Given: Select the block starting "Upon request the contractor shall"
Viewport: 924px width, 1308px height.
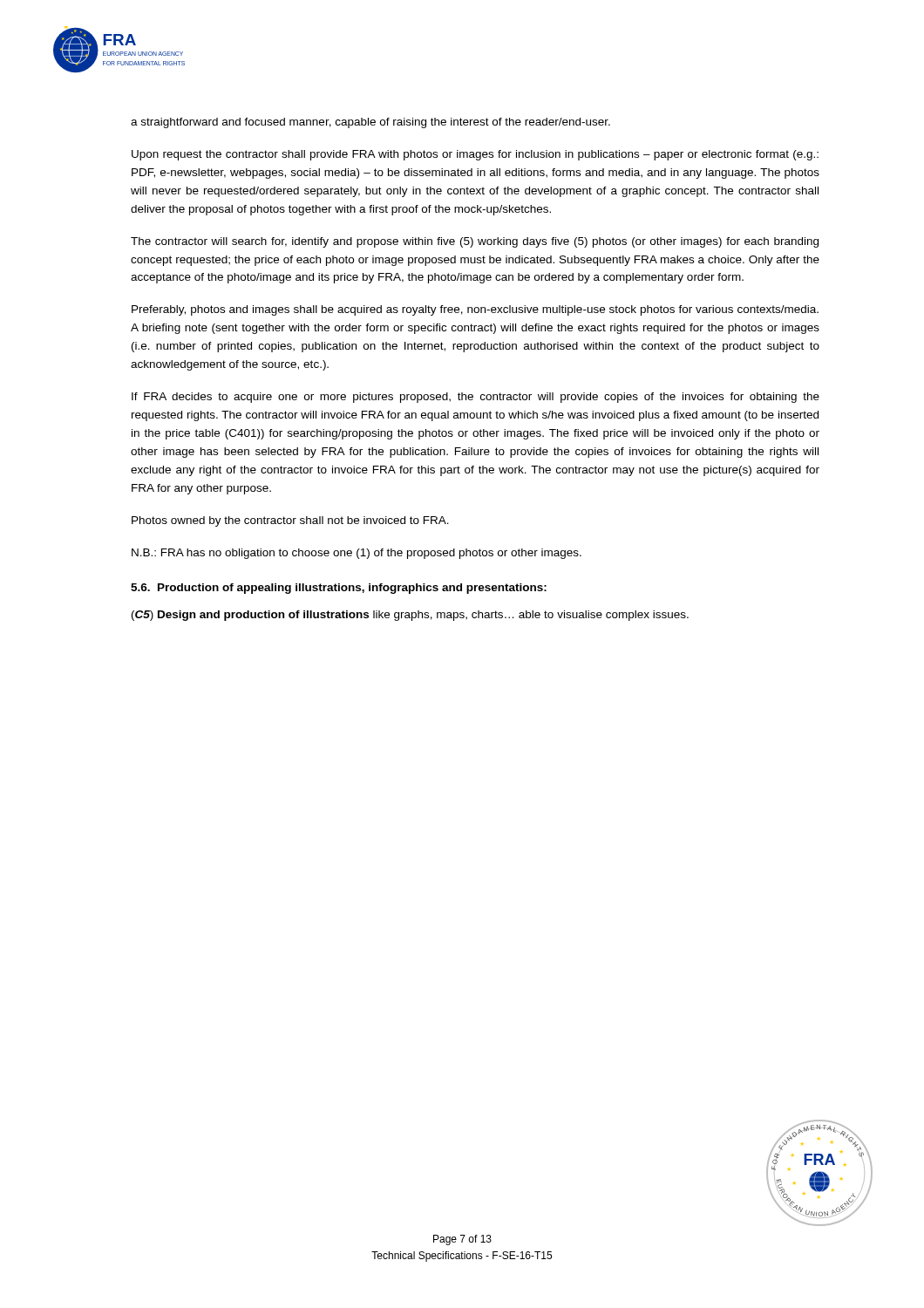Looking at the screenshot, I should (475, 181).
